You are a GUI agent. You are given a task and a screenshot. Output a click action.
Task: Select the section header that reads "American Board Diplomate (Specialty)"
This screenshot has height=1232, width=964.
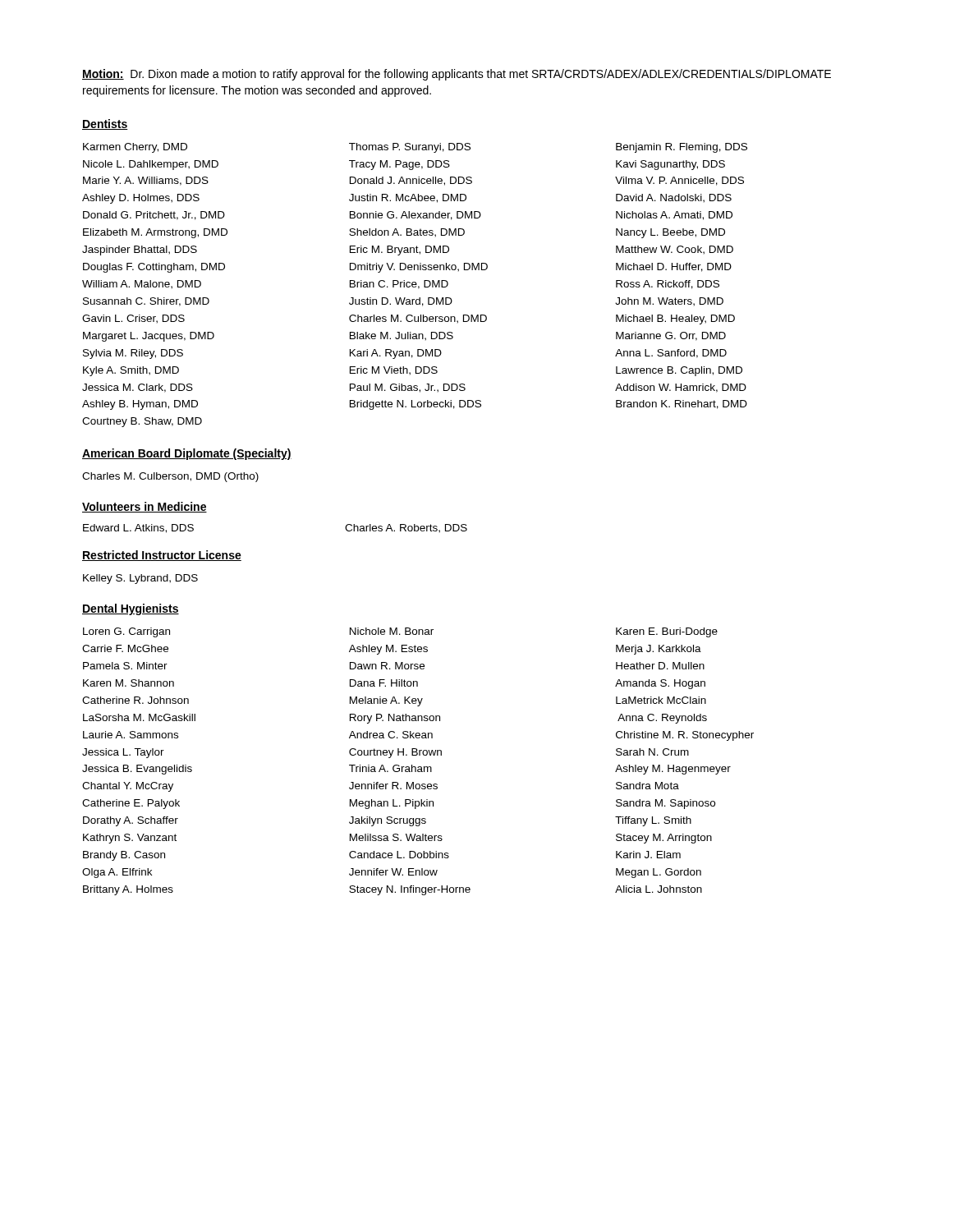[x=187, y=454]
